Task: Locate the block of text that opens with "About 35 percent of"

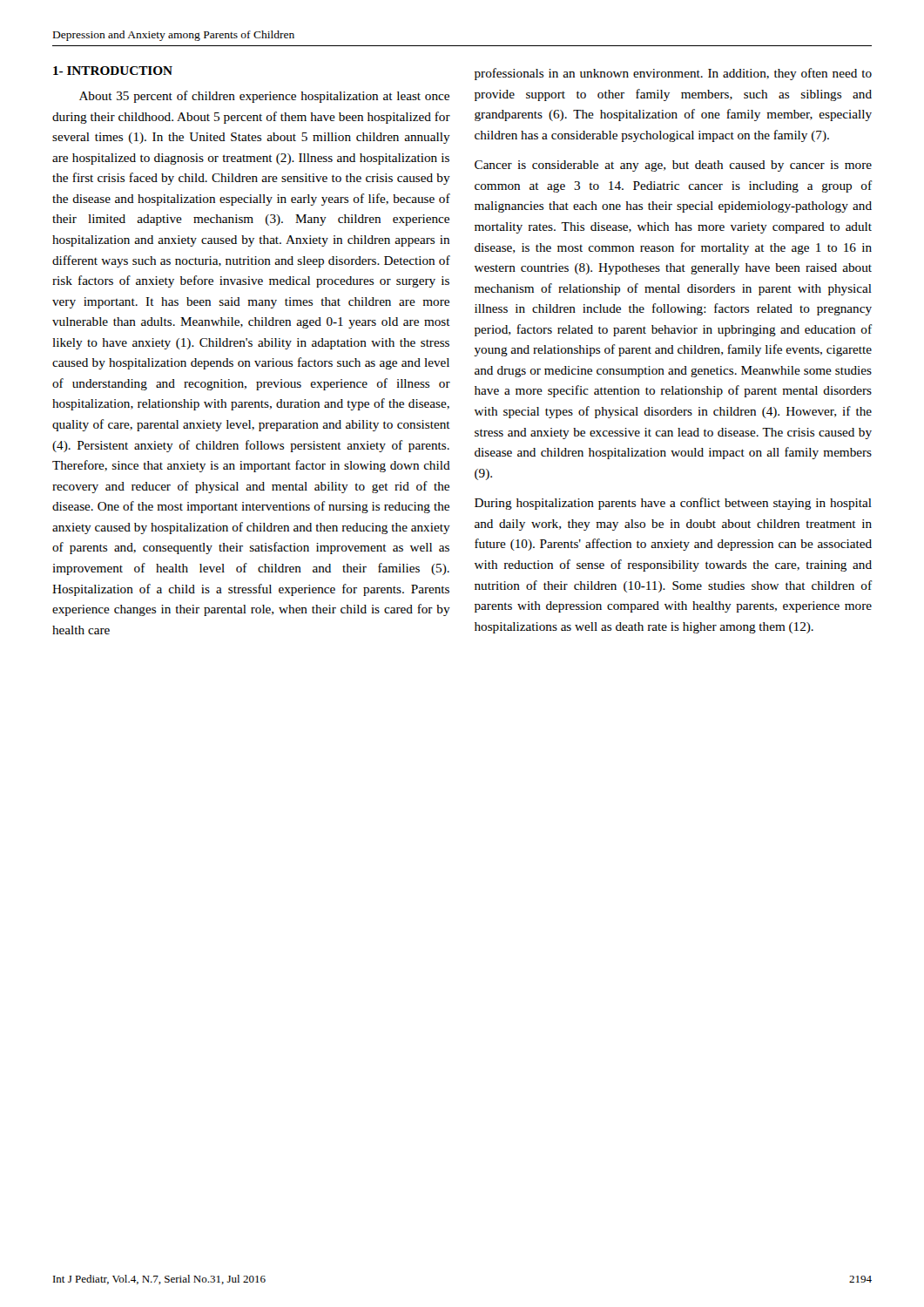Action: pos(251,363)
